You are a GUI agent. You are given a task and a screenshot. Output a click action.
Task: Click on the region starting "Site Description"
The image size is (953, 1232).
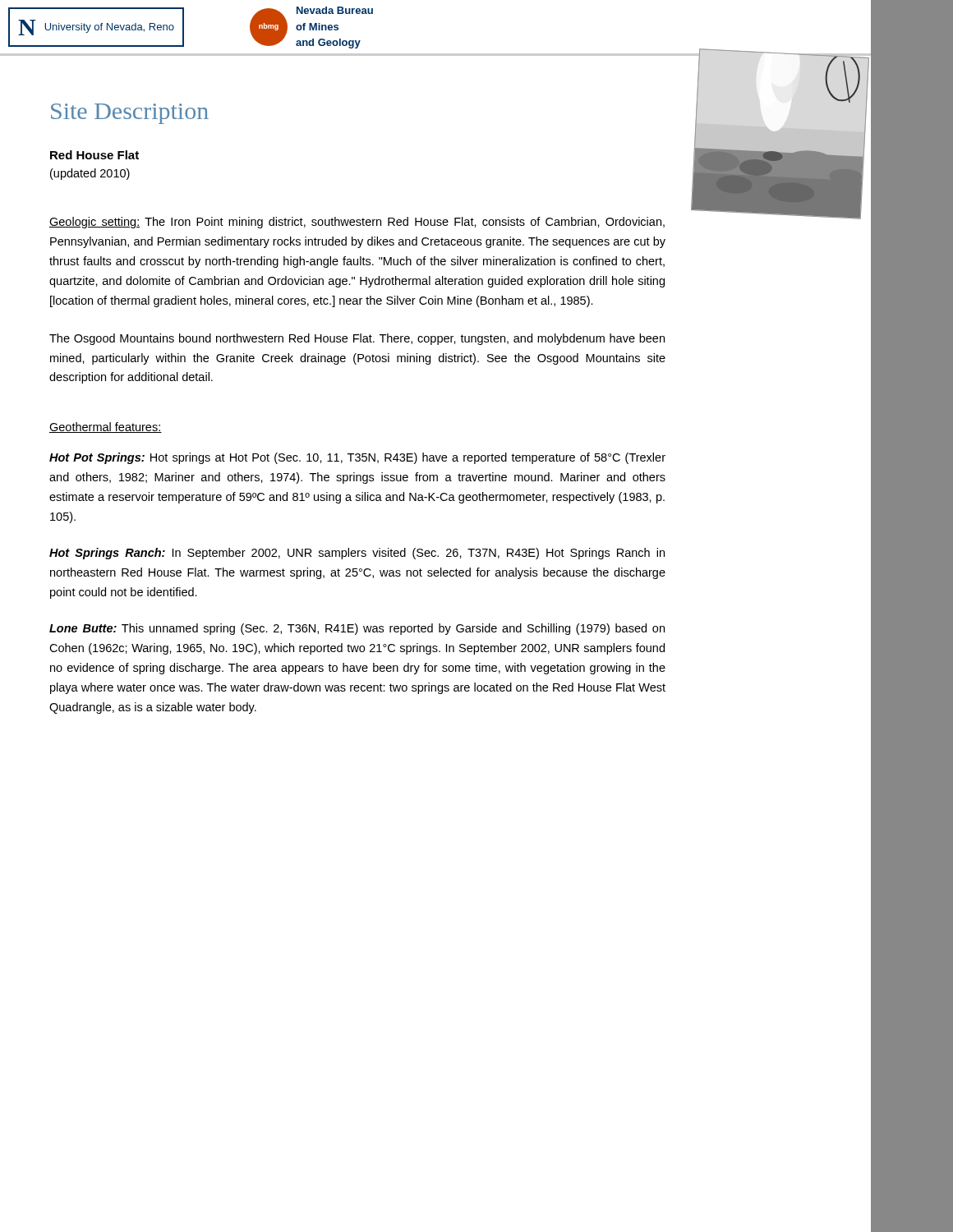point(129,111)
